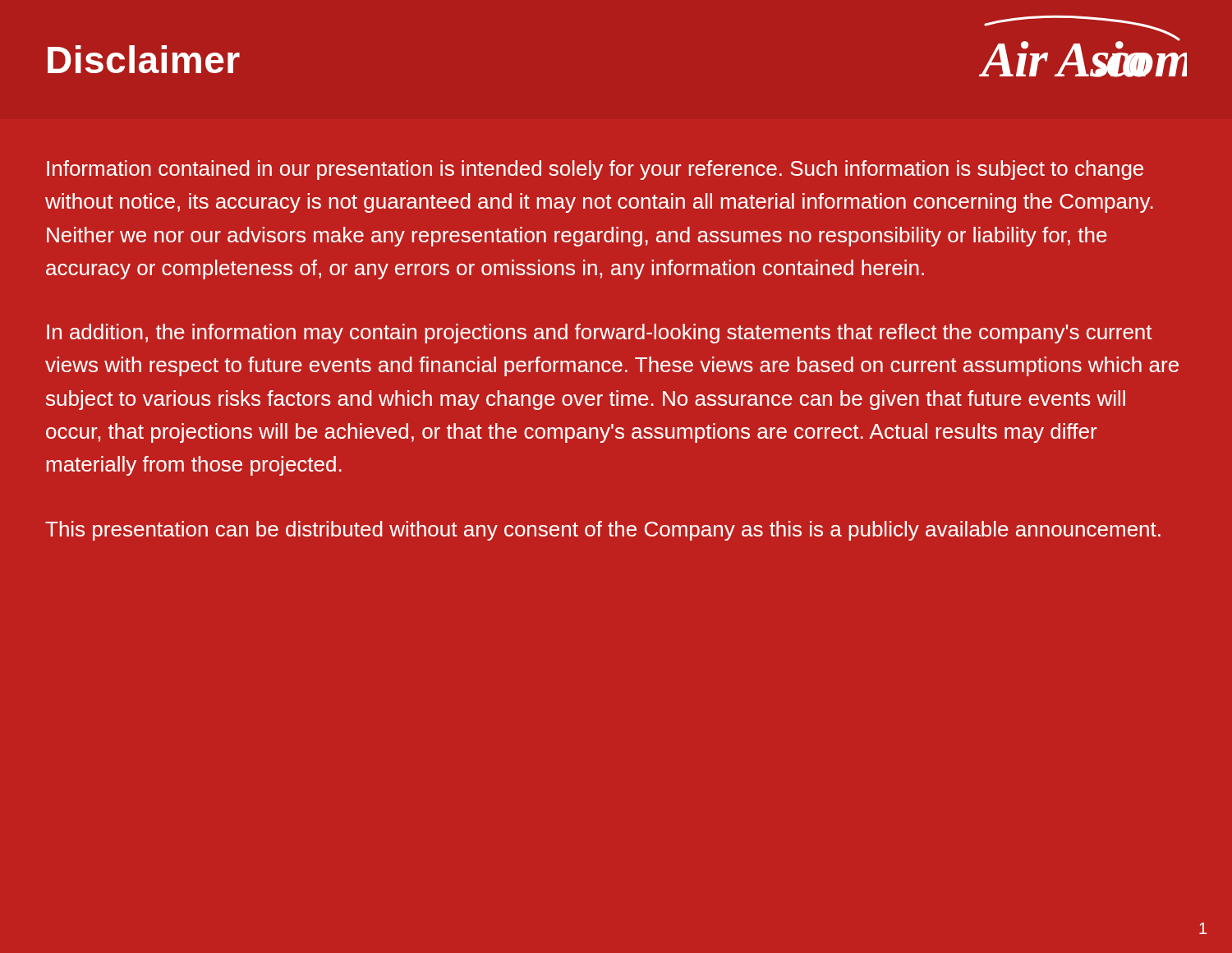Find the text block with the text "Information contained in our presentation is"
The image size is (1232, 953).
[x=600, y=218]
